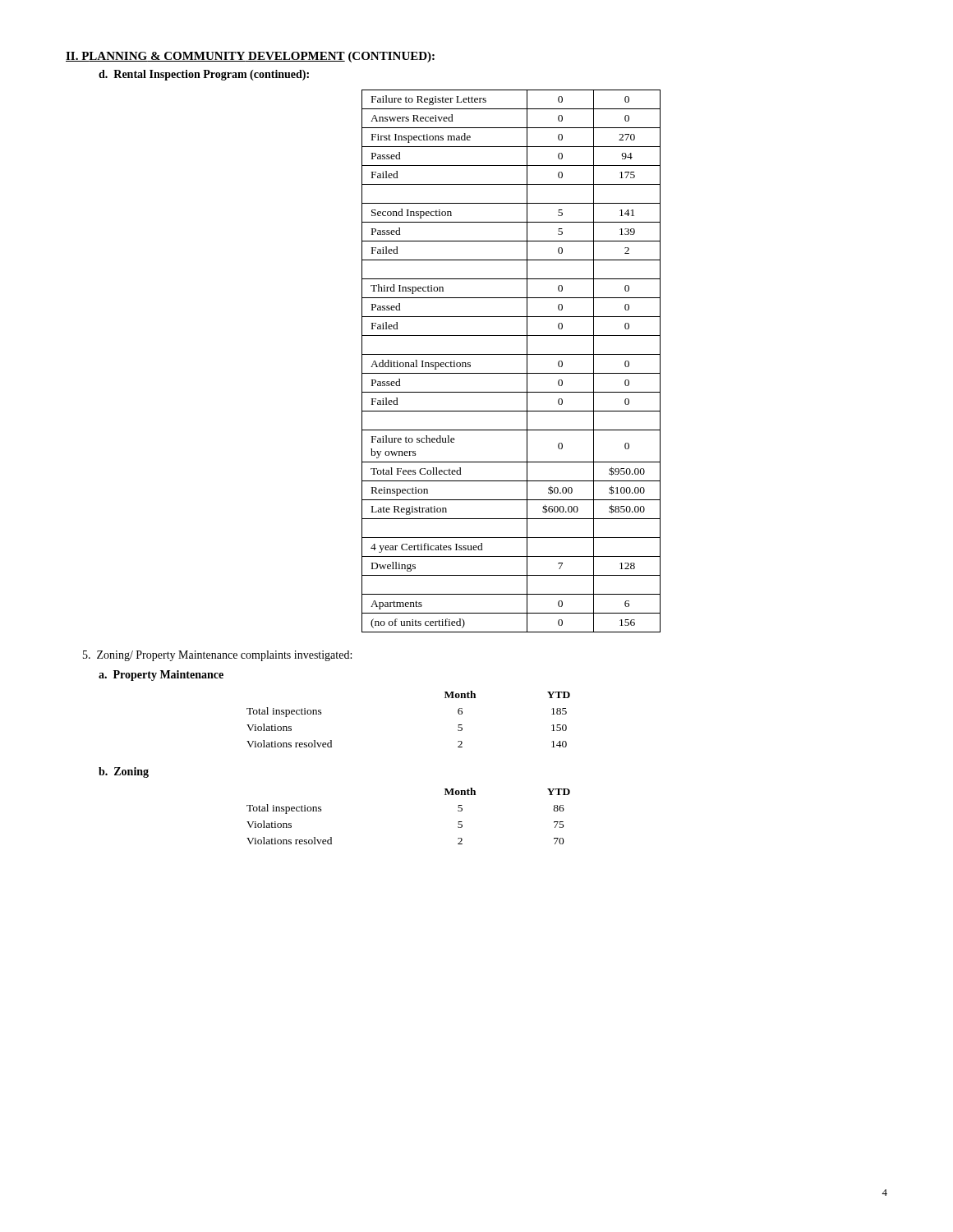The image size is (953, 1232).
Task: Click on the section header containing "a. Property Maintenance"
Action: coord(161,675)
